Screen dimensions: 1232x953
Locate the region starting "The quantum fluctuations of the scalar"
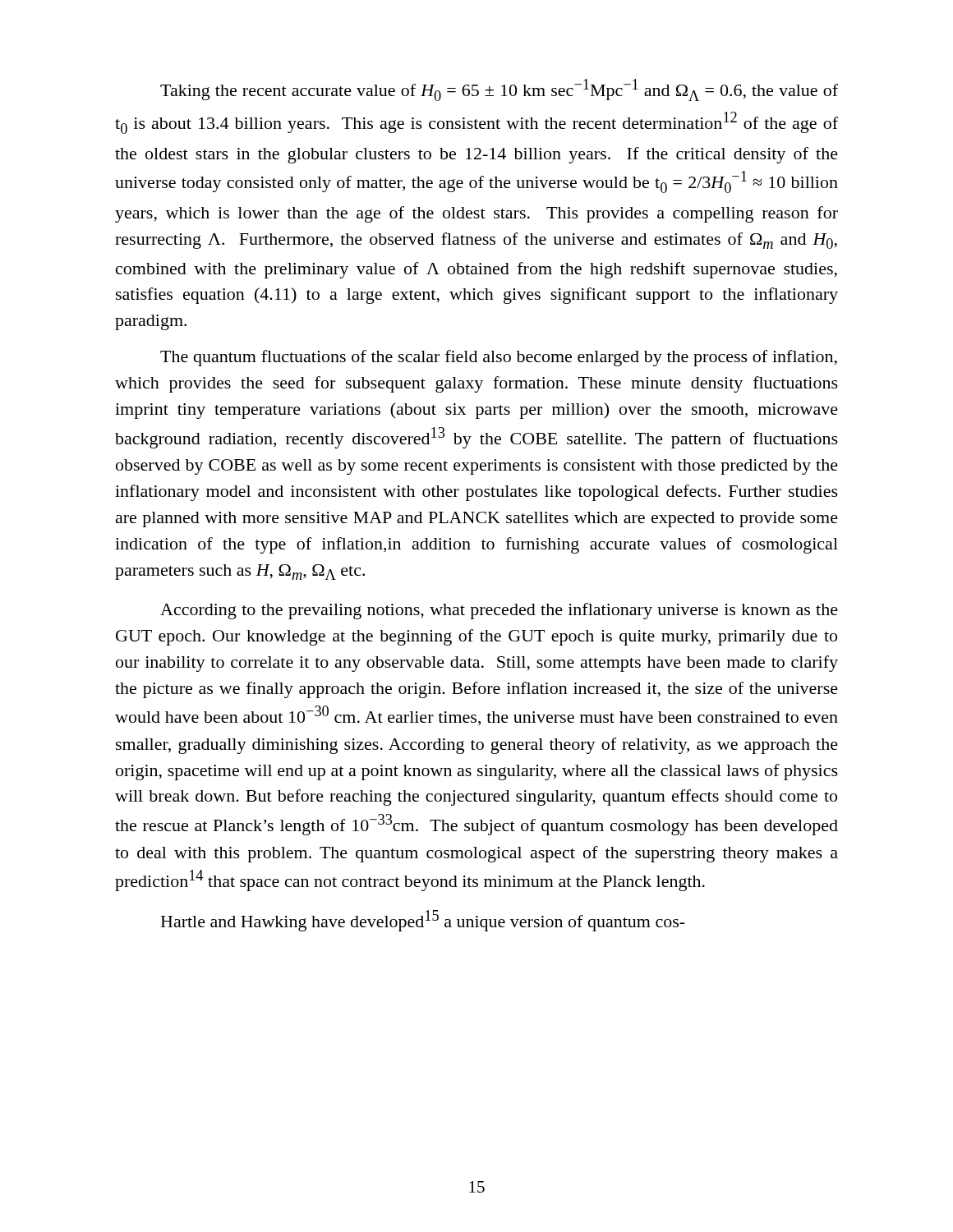pyautogui.click(x=476, y=465)
